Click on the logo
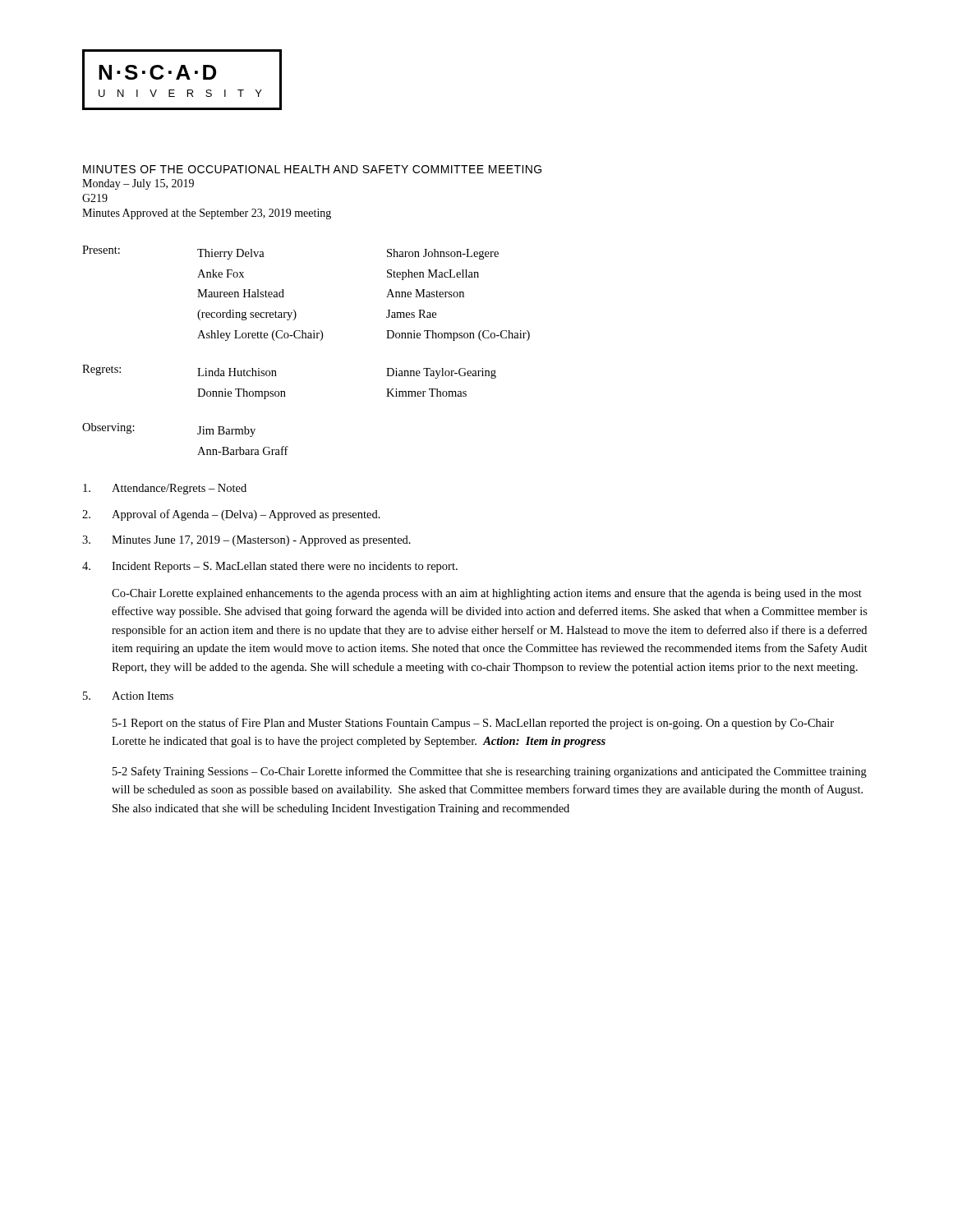This screenshot has height=1232, width=953. 476,93
